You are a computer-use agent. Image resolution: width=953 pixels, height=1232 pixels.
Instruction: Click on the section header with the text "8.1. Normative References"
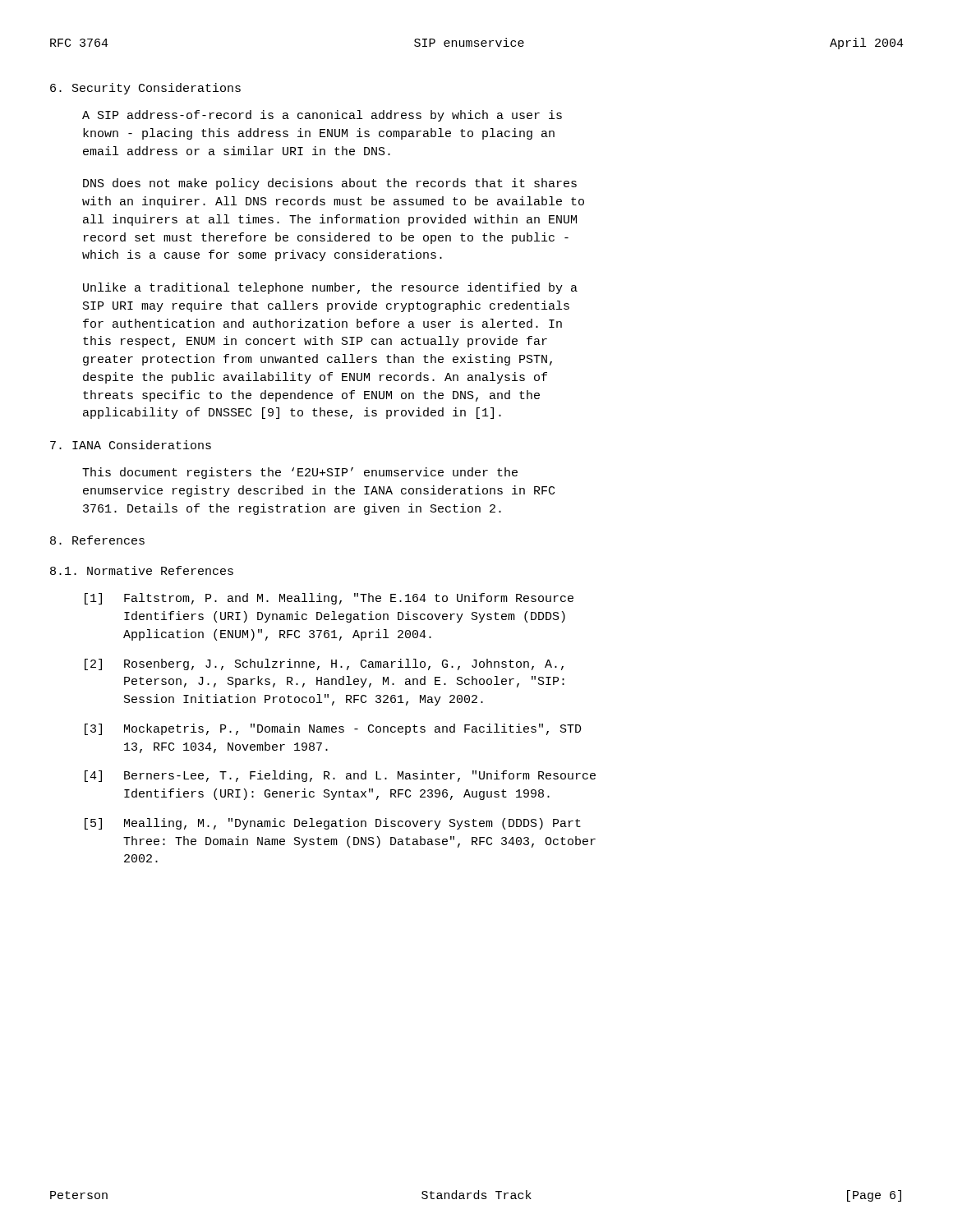tap(142, 572)
